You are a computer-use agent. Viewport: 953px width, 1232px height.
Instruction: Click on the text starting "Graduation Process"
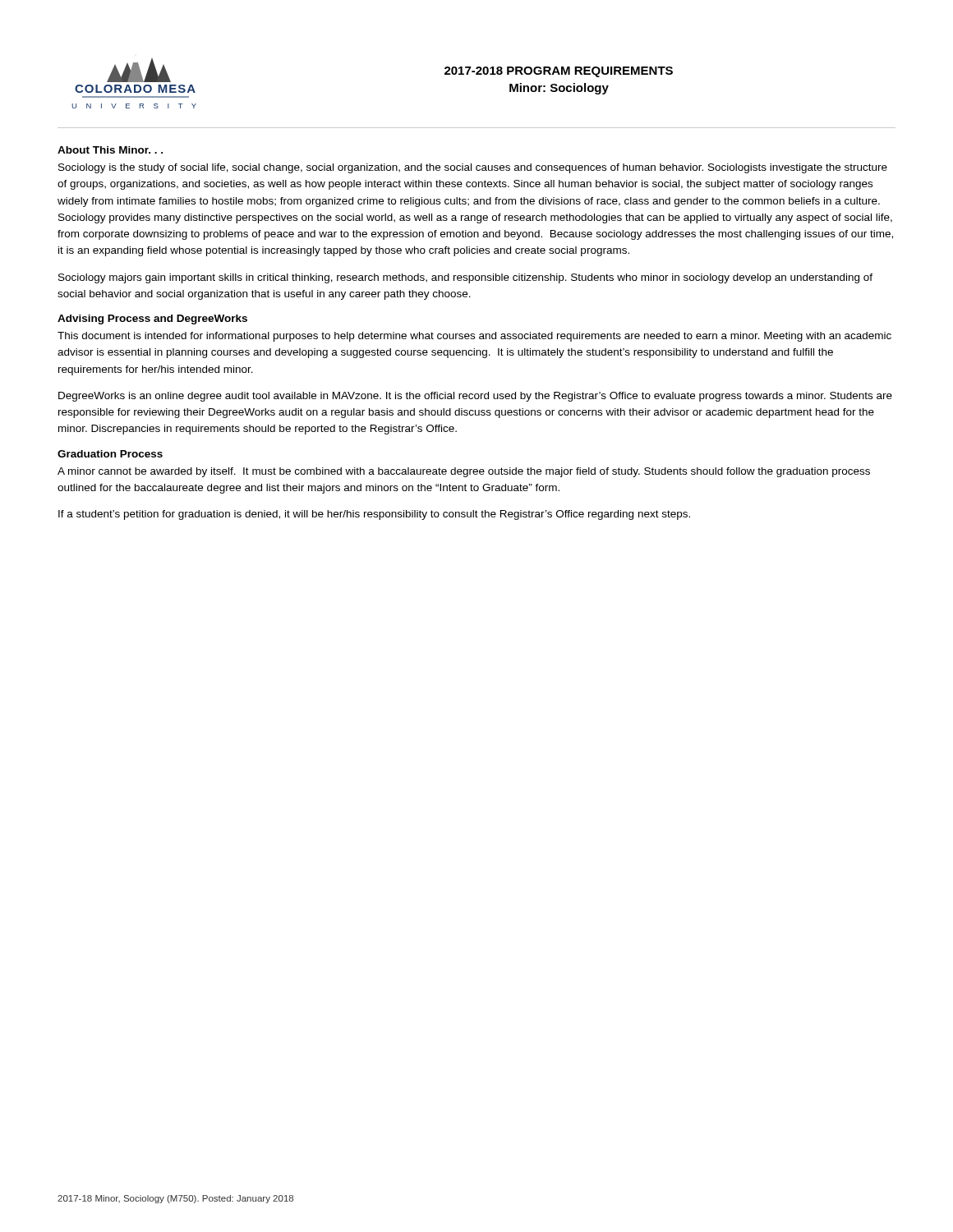pyautogui.click(x=110, y=453)
